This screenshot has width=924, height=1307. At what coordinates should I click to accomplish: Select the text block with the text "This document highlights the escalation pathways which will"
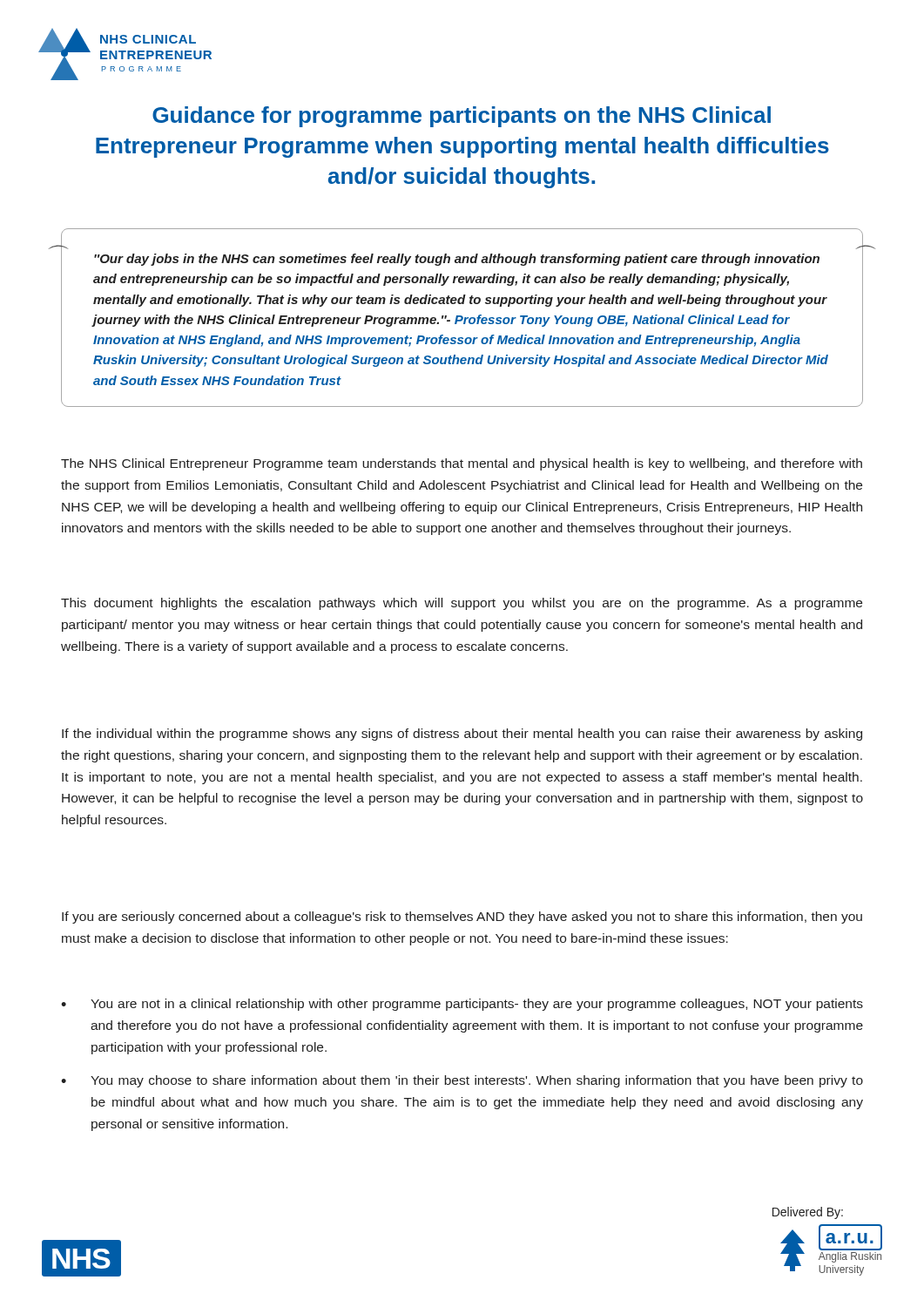[x=462, y=625]
